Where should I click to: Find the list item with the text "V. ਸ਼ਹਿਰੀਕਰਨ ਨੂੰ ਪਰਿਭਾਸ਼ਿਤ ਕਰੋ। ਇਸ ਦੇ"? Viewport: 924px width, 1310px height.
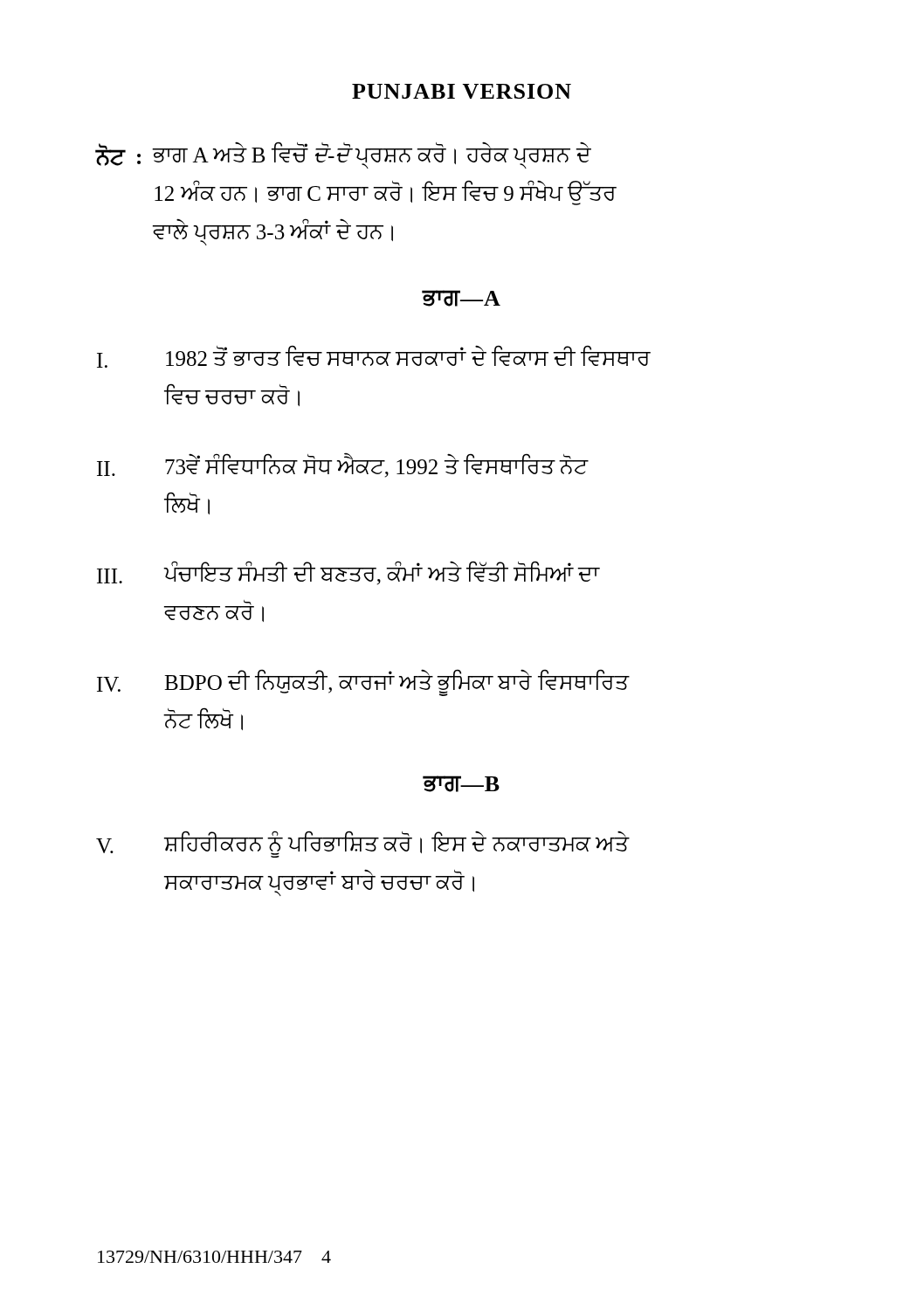click(362, 864)
